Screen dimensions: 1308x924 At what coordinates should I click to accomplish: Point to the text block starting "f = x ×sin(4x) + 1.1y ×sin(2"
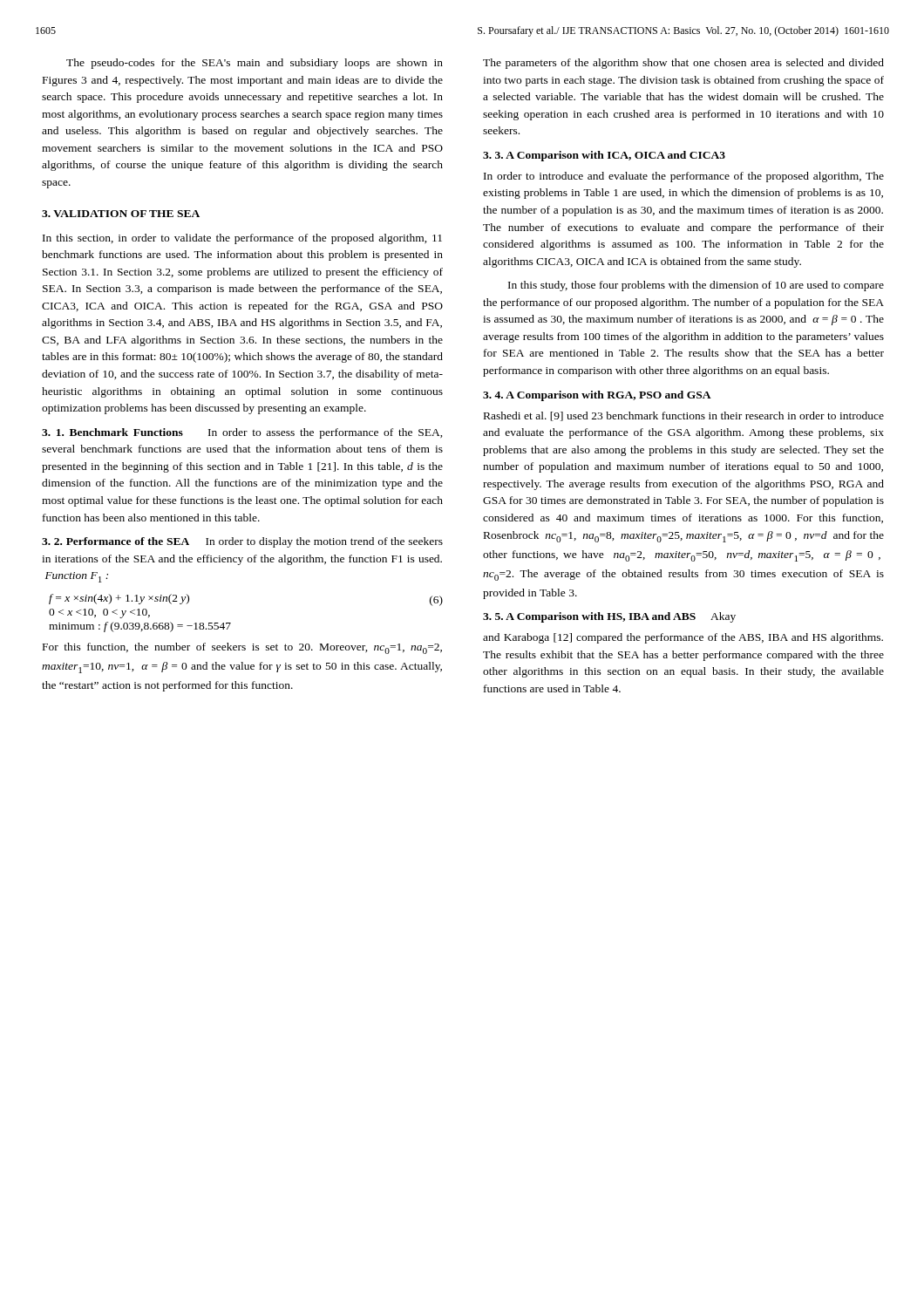coord(118,600)
